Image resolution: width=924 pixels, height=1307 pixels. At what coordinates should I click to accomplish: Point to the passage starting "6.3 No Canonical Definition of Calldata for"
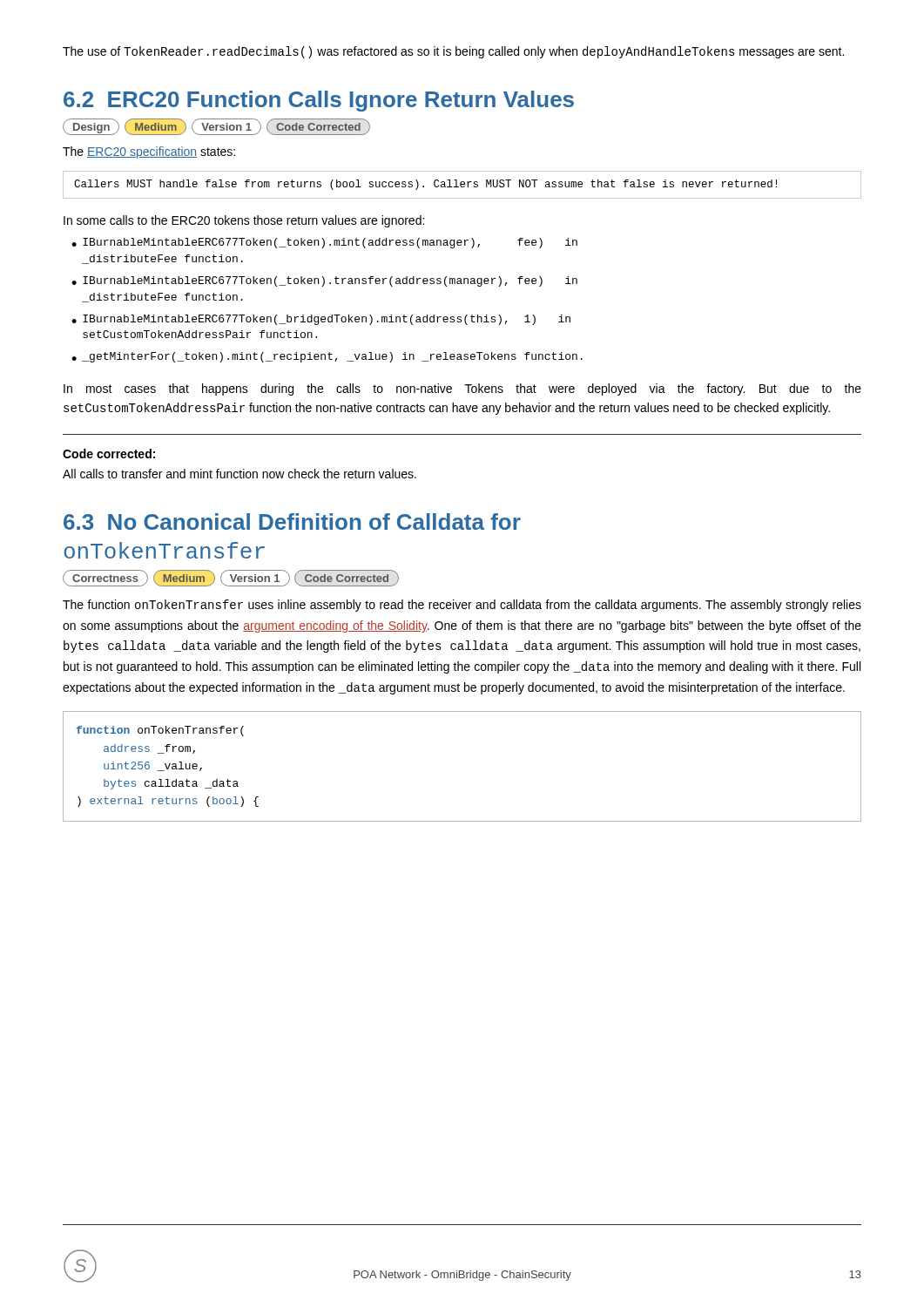[x=462, y=538]
